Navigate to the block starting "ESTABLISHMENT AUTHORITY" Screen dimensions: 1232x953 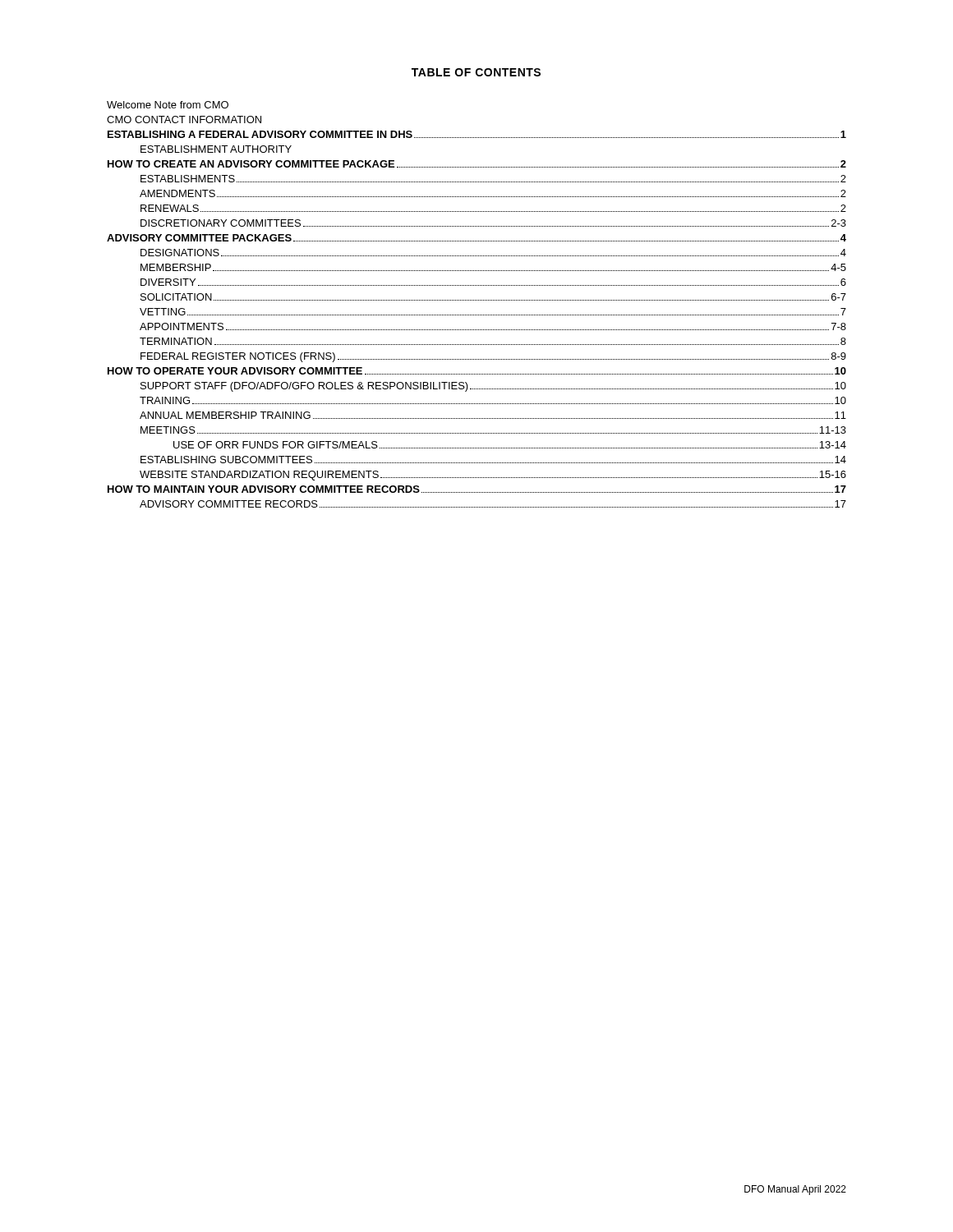[x=493, y=149]
